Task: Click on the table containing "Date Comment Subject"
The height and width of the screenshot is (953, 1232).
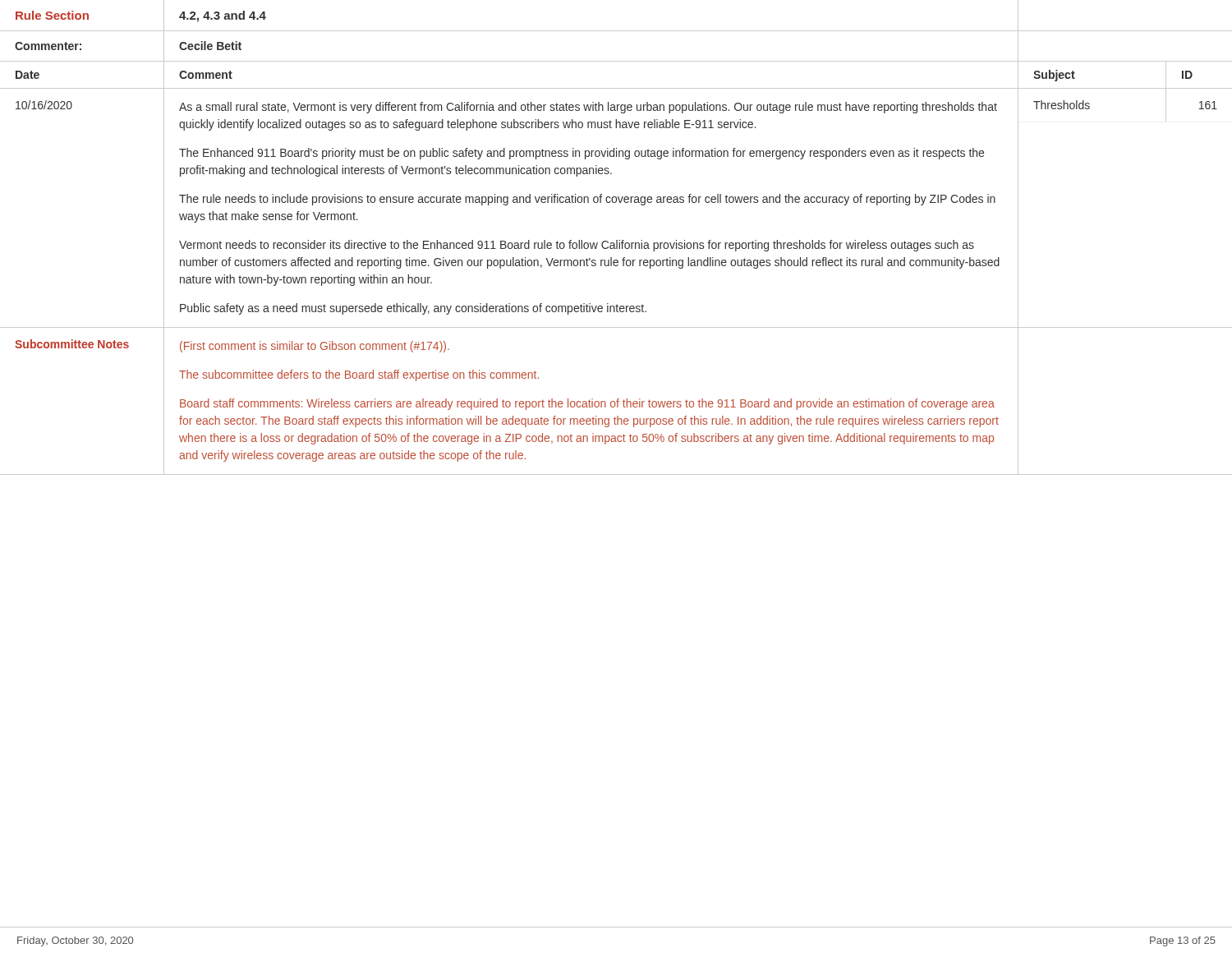Action: 616,75
